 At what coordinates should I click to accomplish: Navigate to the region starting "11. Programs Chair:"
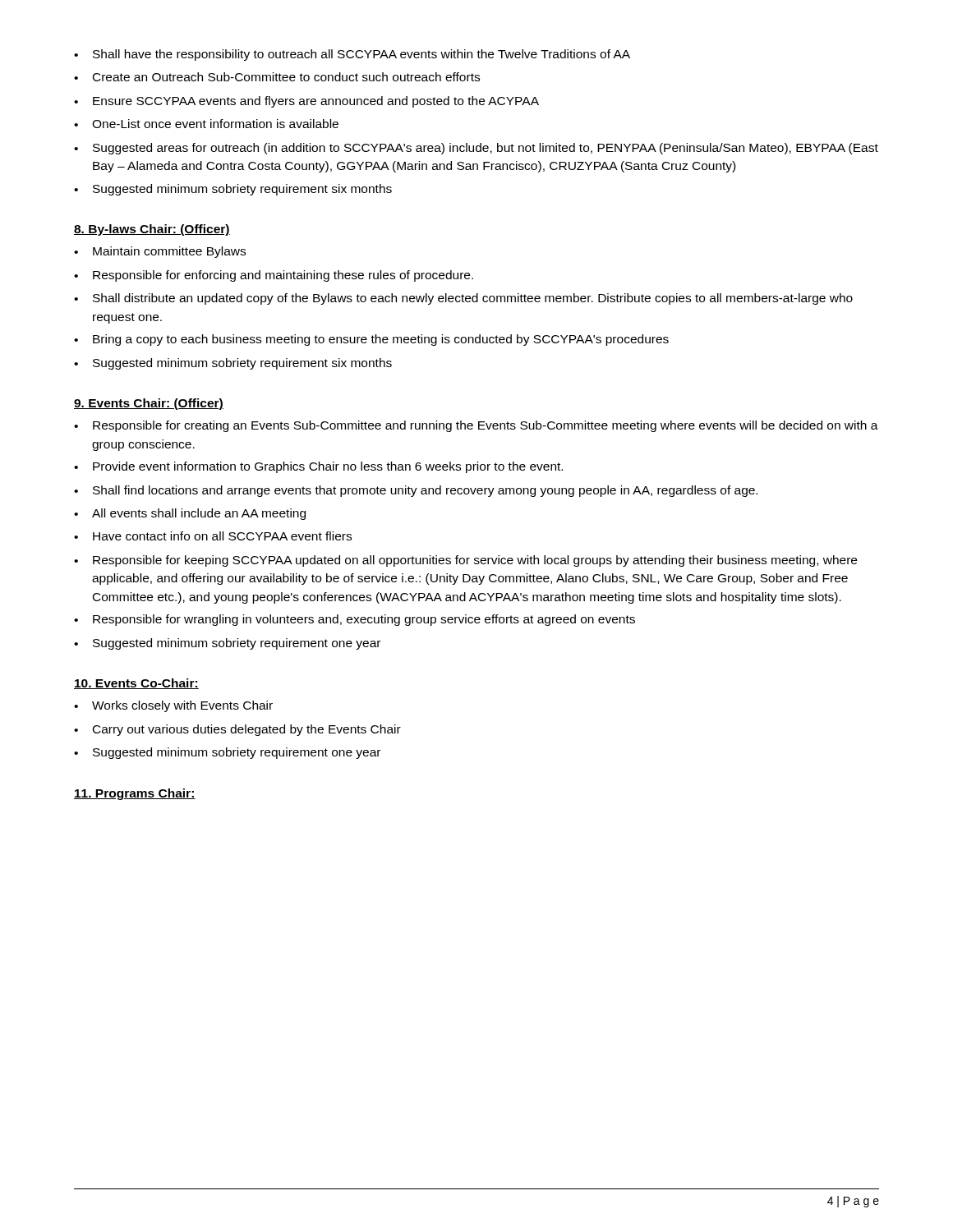pyautogui.click(x=134, y=793)
